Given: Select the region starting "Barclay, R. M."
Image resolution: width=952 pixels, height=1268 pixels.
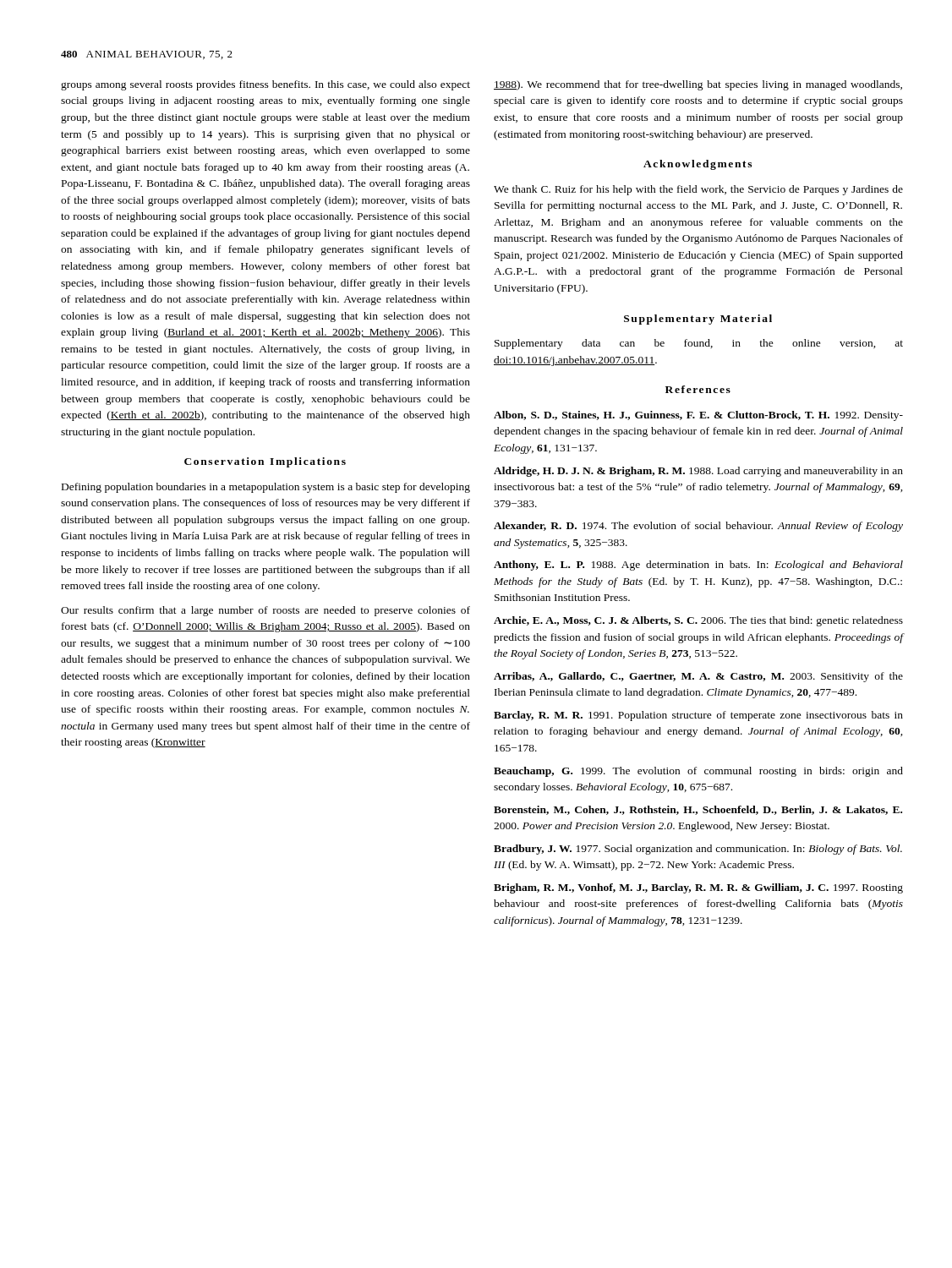Looking at the screenshot, I should pos(698,731).
